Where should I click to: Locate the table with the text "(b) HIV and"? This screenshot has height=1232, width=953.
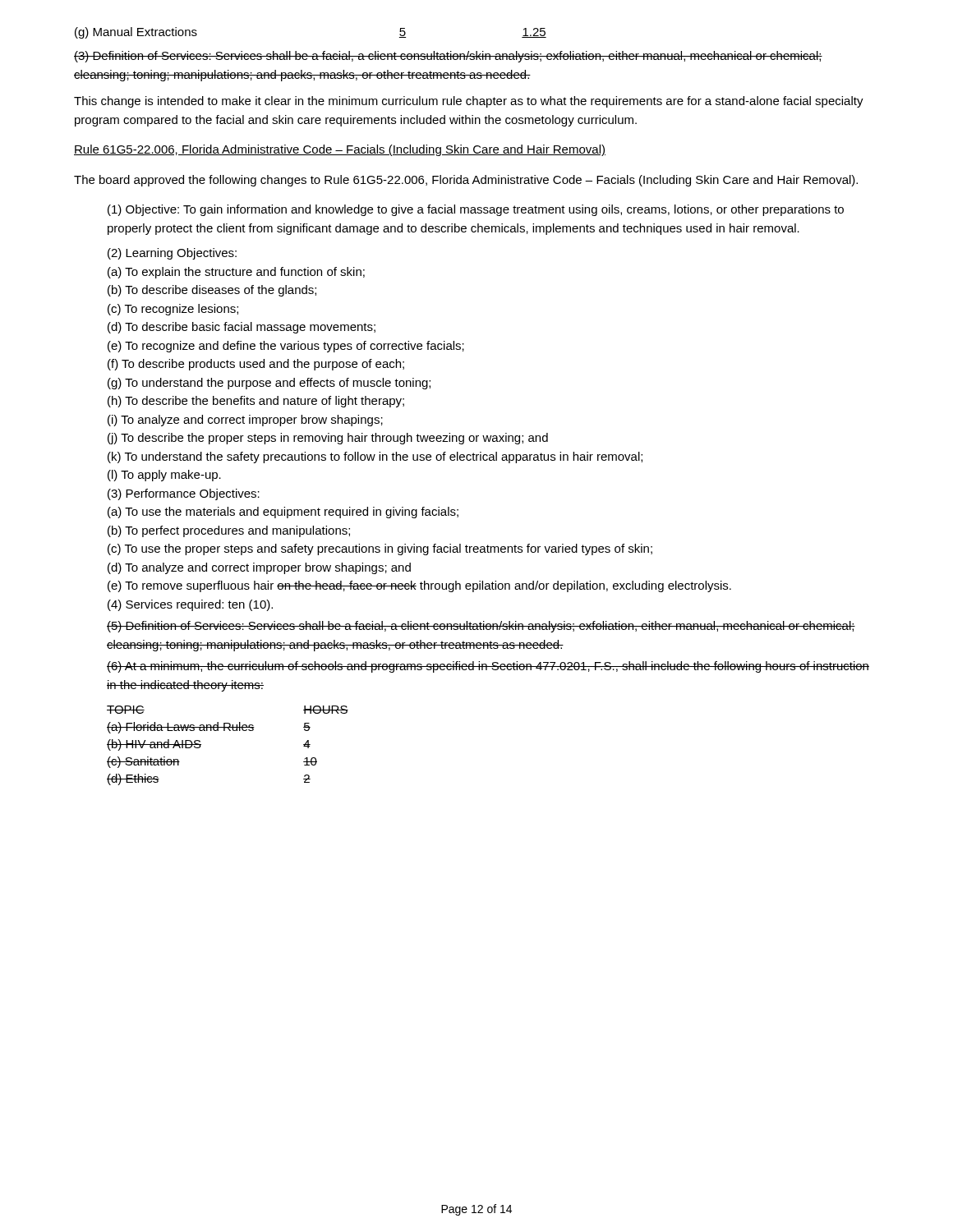[x=493, y=744]
